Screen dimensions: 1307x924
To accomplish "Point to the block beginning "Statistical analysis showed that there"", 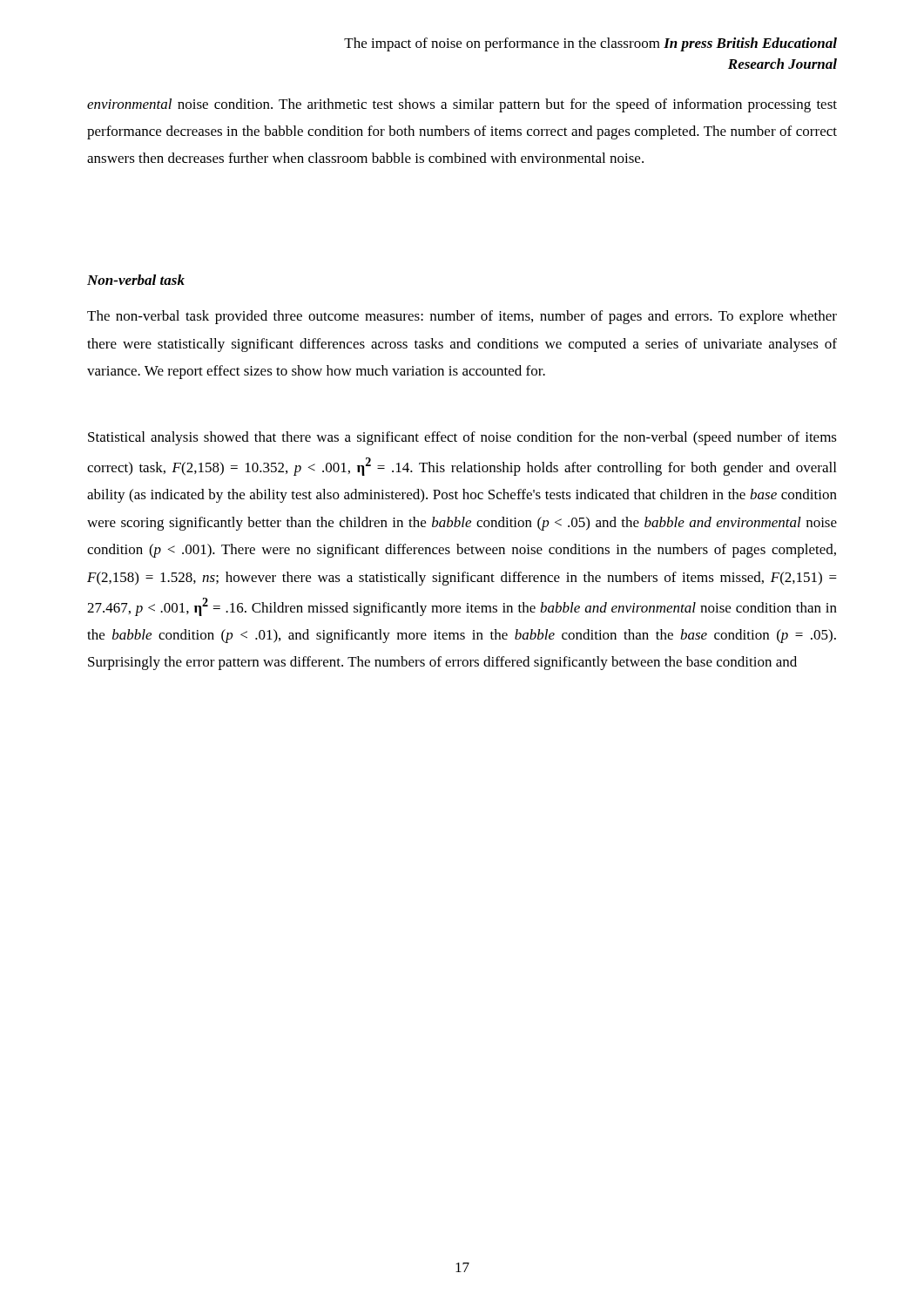I will pos(462,550).
